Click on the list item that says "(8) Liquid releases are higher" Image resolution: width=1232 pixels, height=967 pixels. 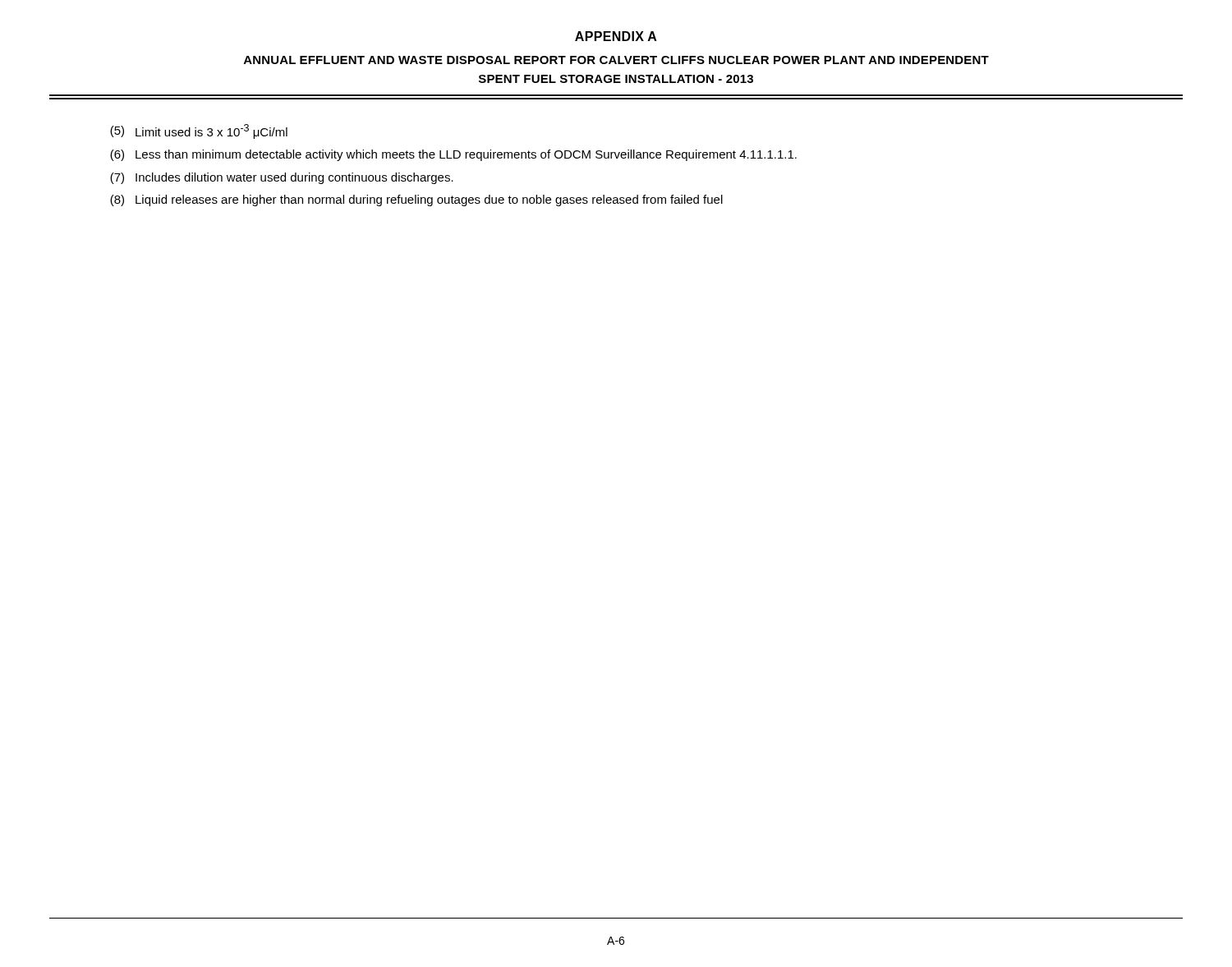[x=632, y=199]
